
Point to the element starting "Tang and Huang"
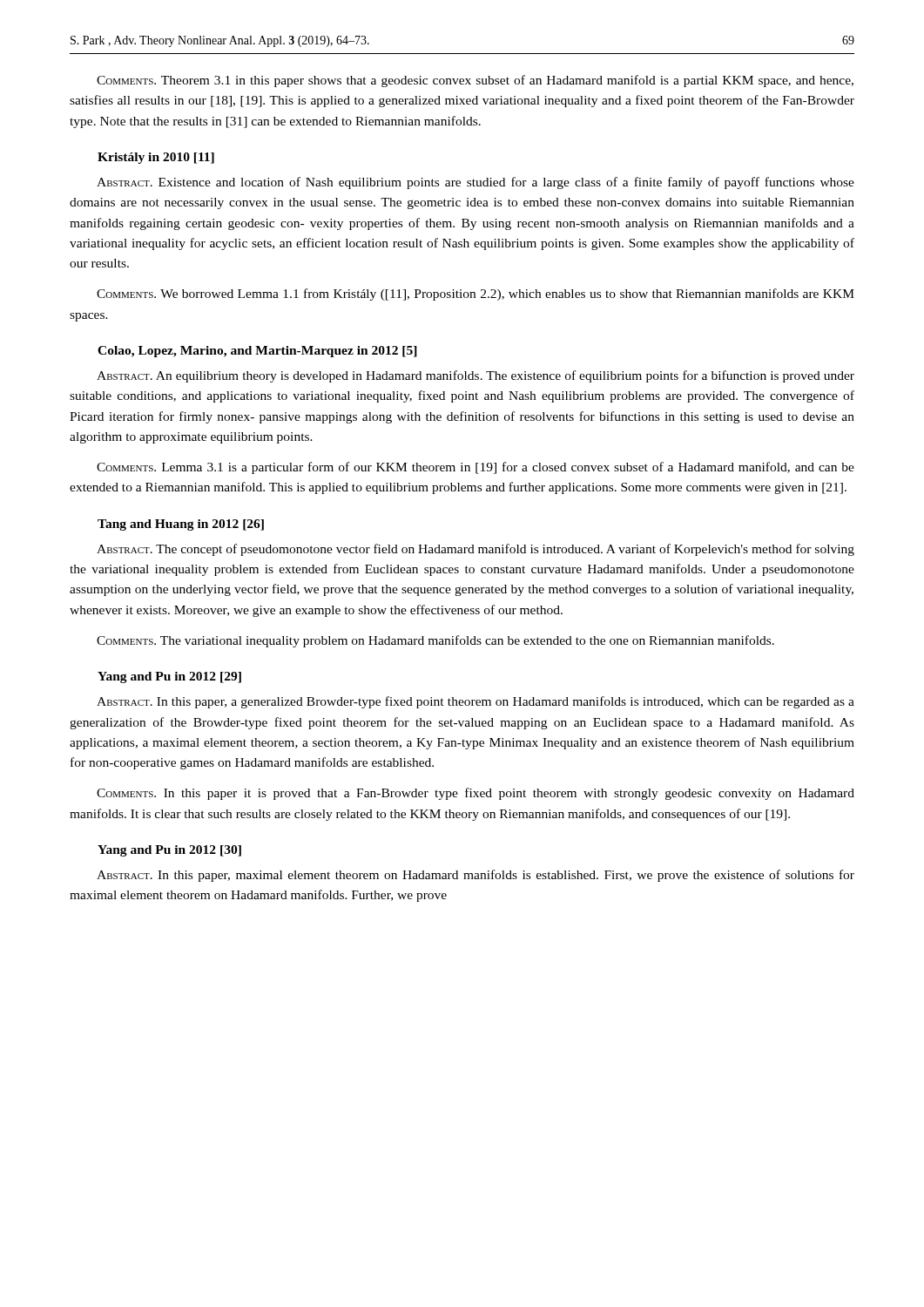[181, 523]
